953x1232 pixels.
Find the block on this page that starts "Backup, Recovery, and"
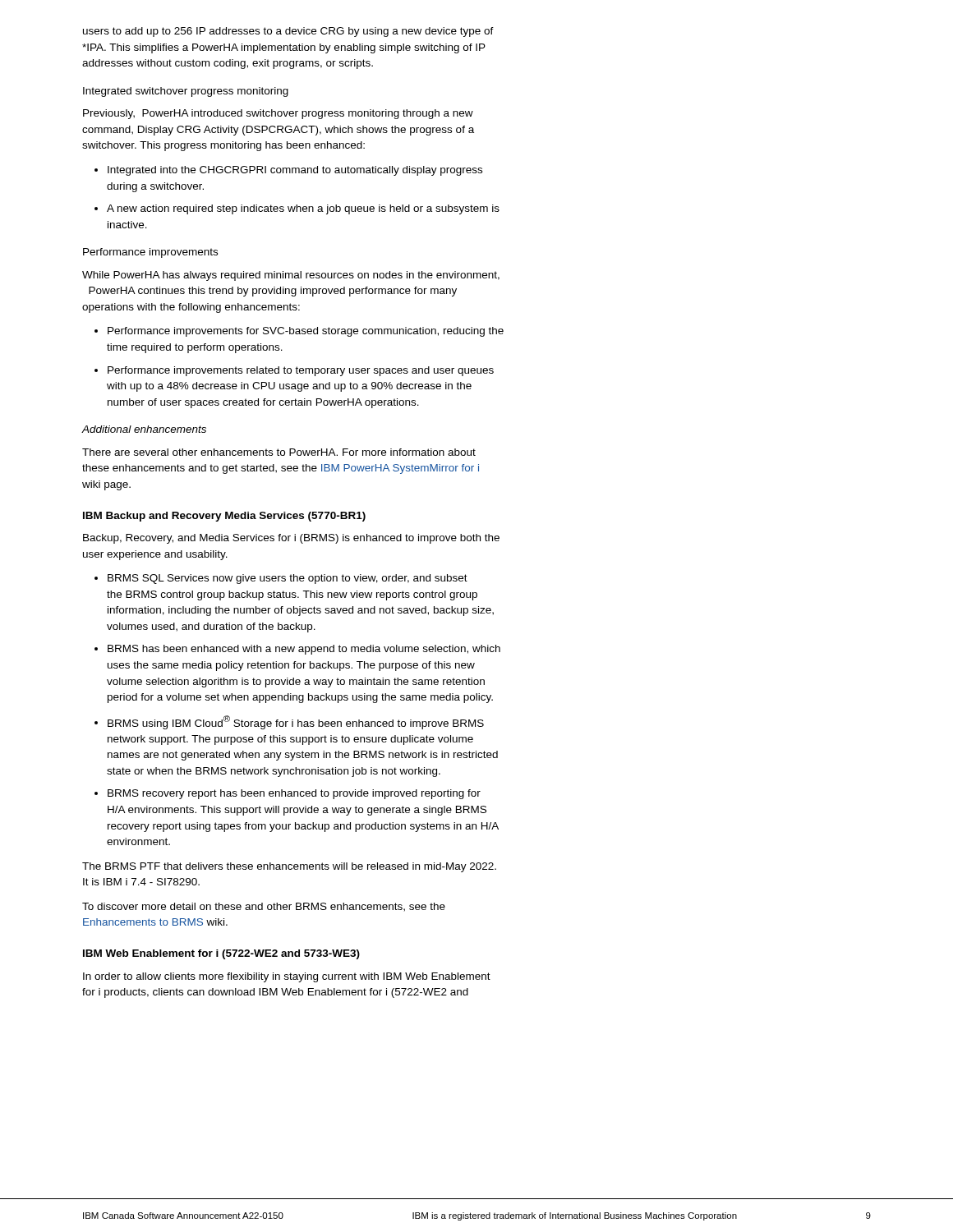point(291,546)
